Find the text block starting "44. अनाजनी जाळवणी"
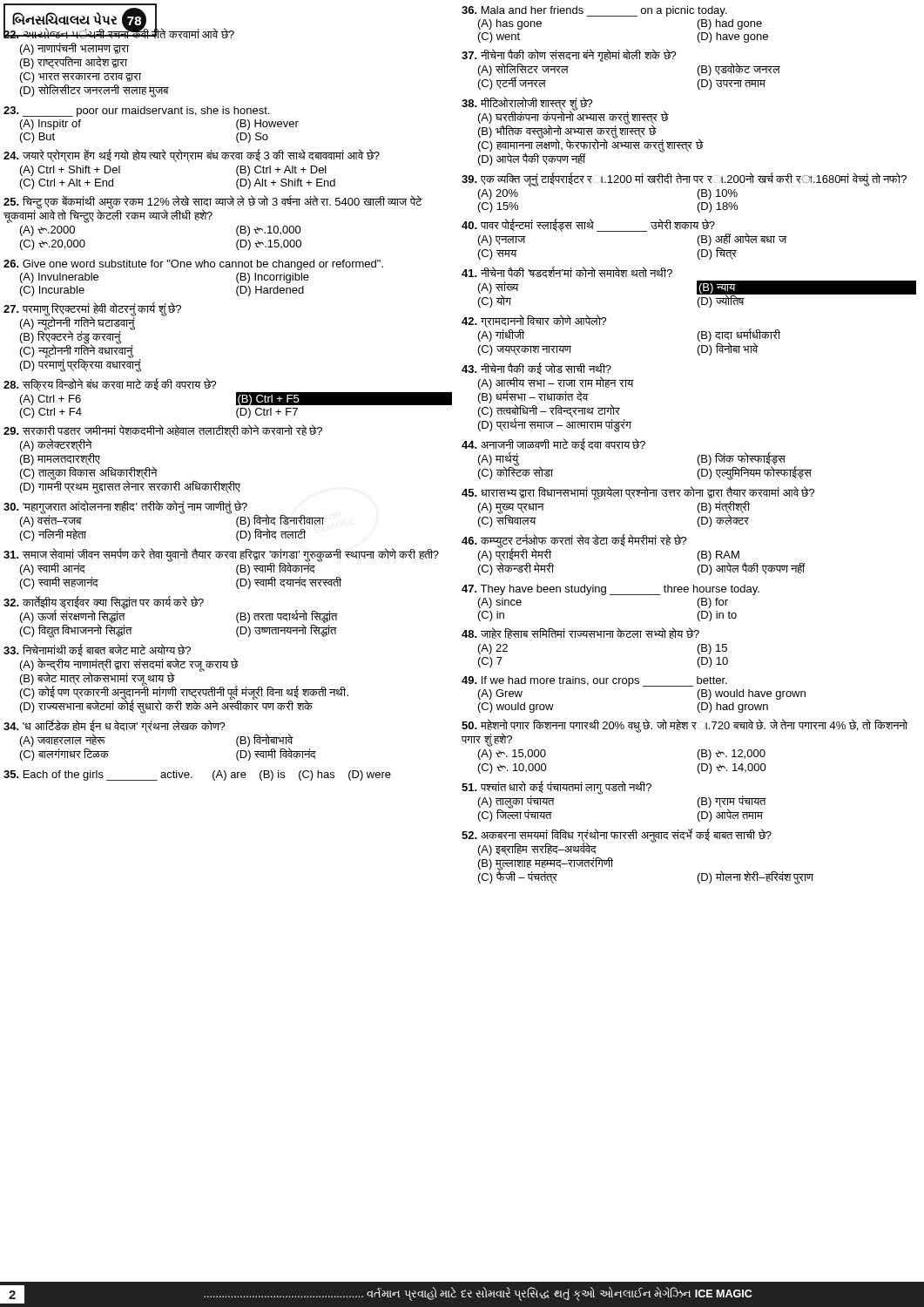The image size is (924, 1307). (x=689, y=459)
